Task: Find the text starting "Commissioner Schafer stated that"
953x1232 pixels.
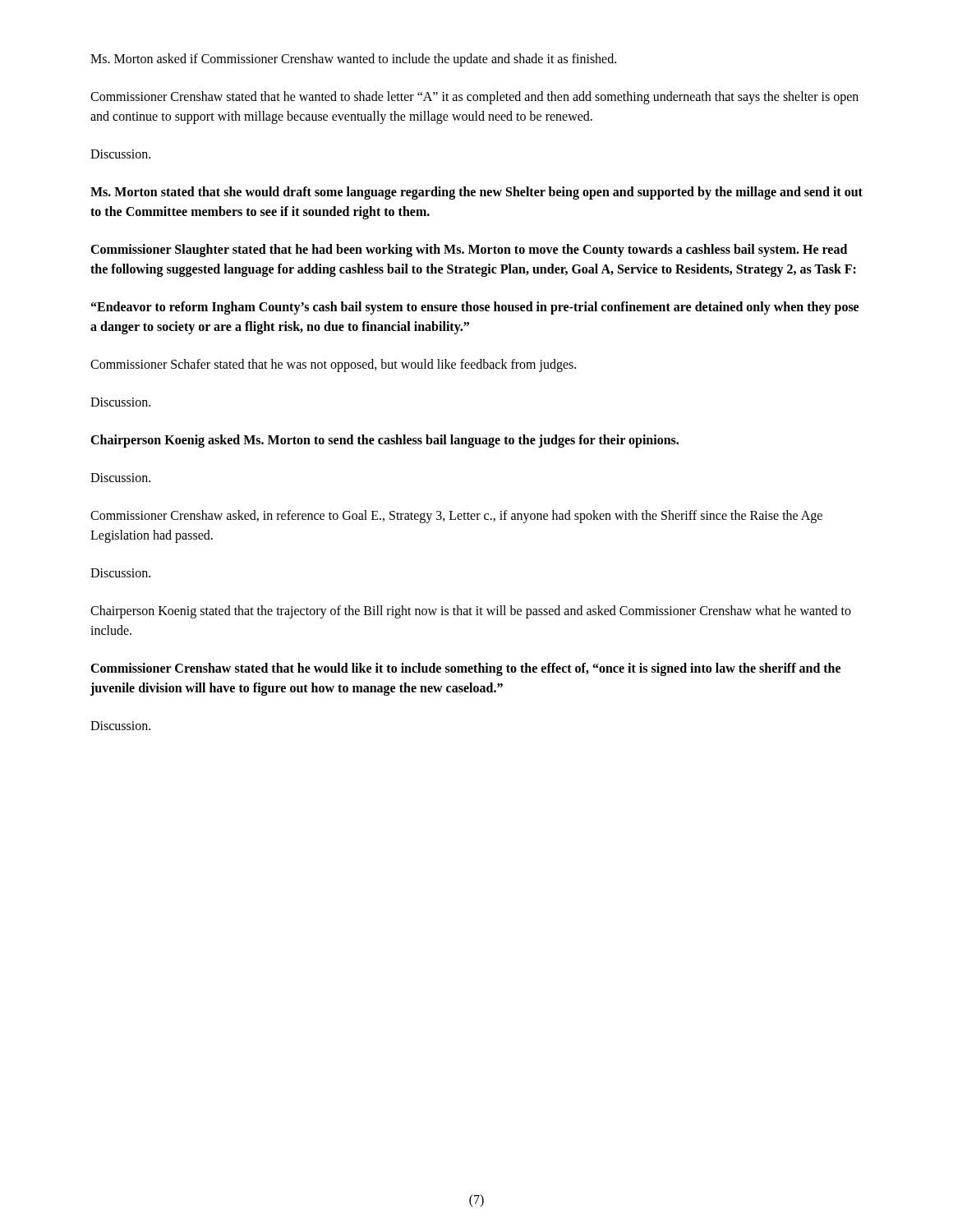Action: tap(334, 364)
